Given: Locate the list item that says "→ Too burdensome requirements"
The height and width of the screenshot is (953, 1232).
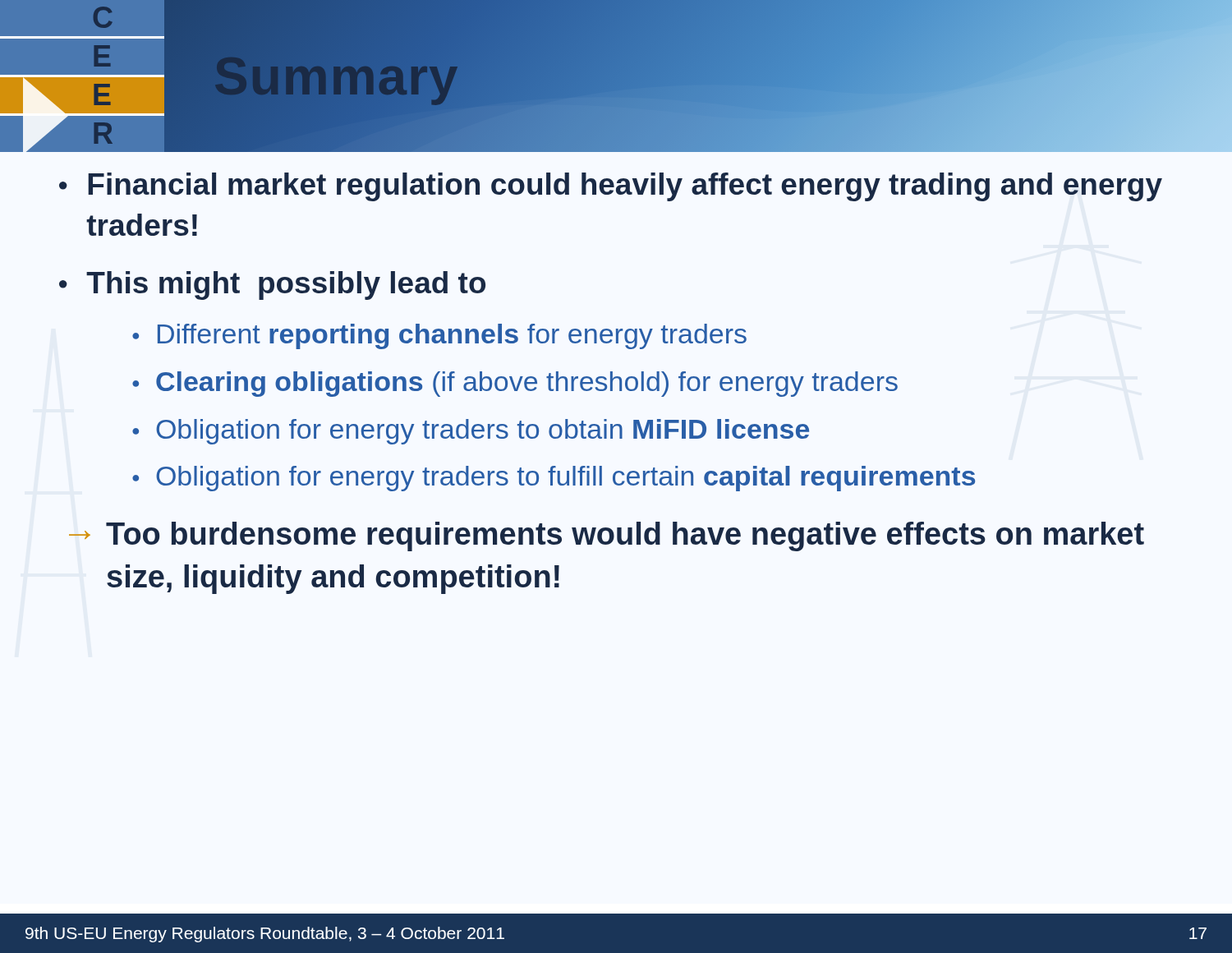Looking at the screenshot, I should point(634,556).
